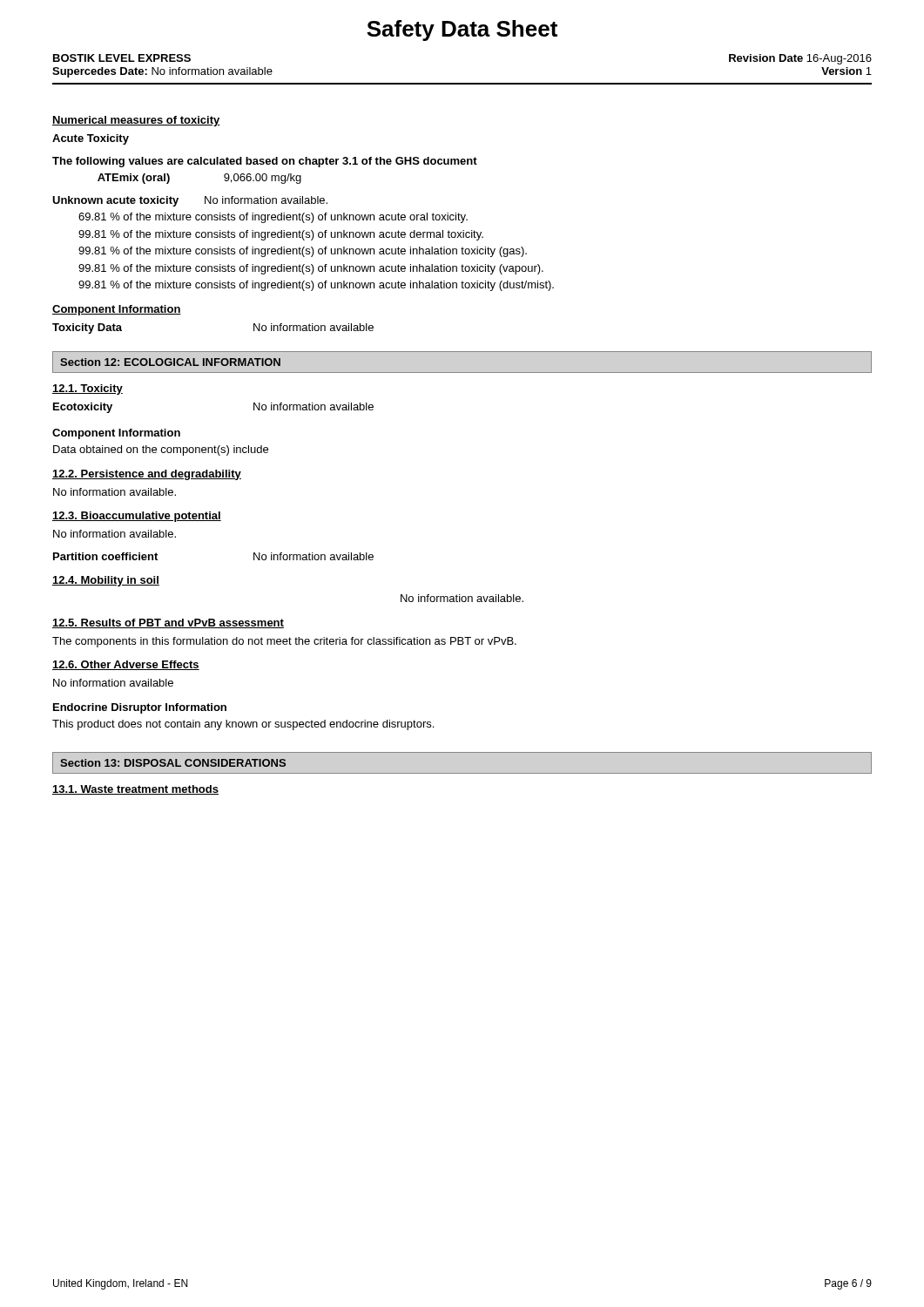Viewport: 924px width, 1307px height.
Task: Find "Partition coefficient No information available" on this page
Action: point(104,555)
